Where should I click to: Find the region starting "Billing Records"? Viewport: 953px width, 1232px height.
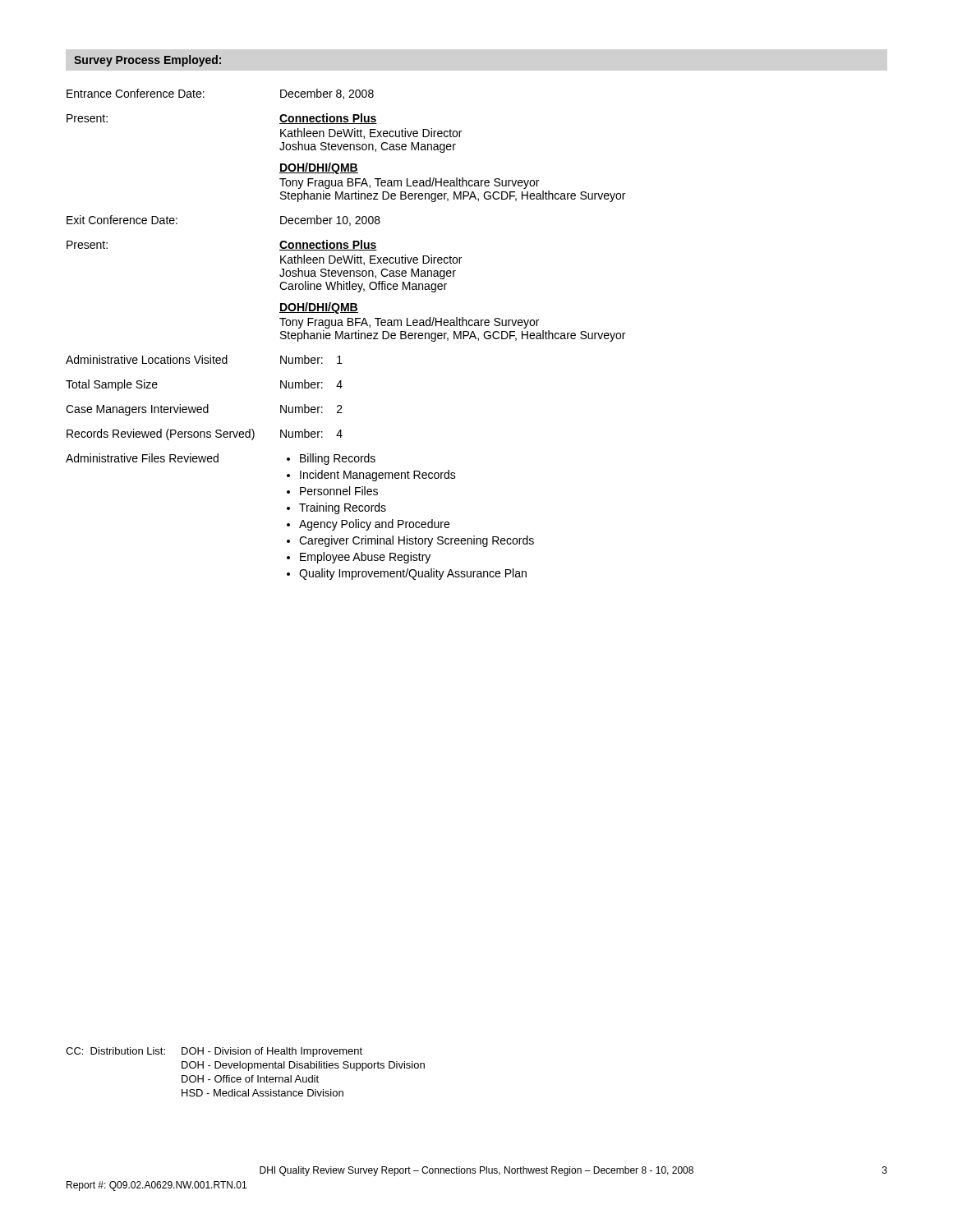[337, 458]
